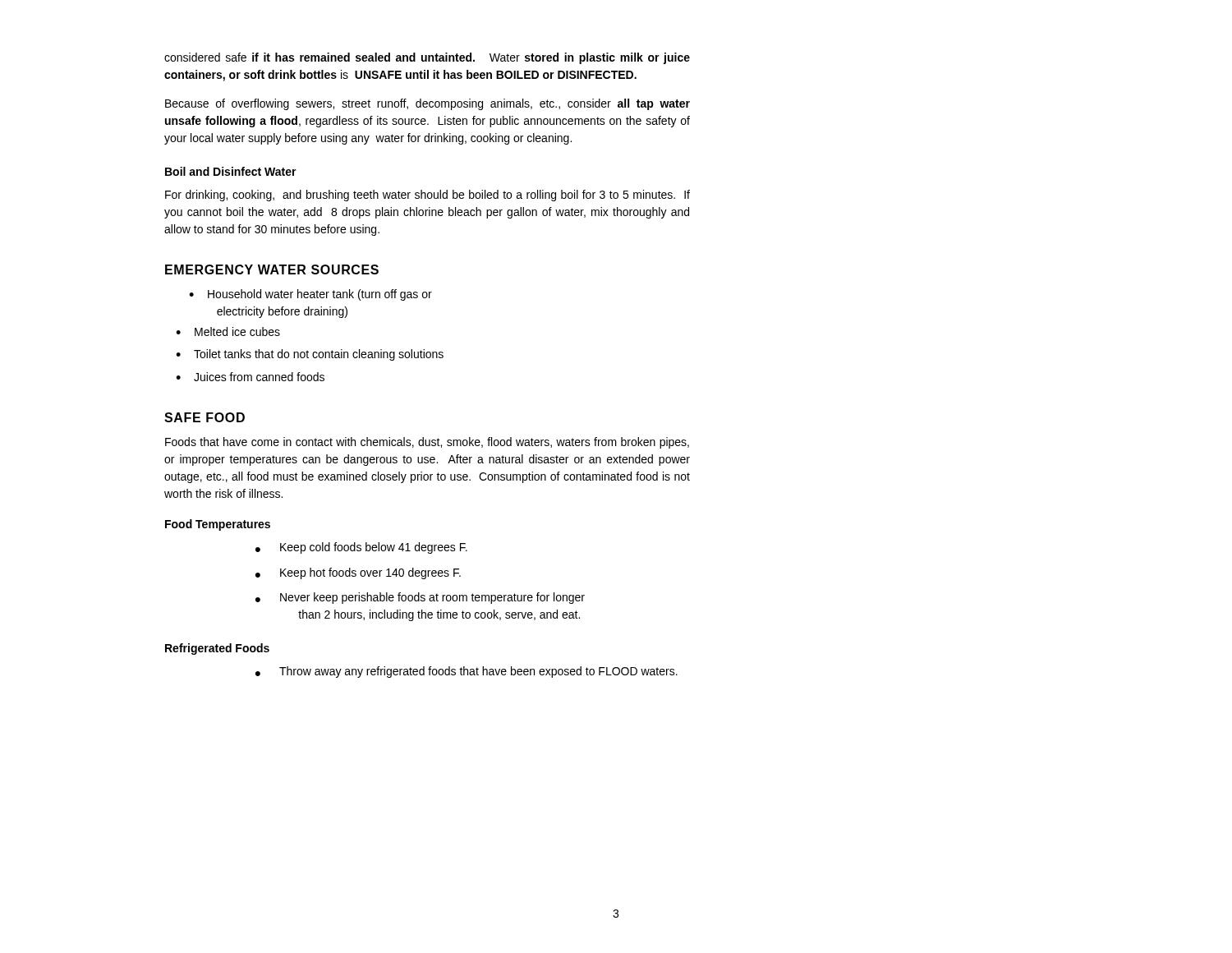Screen dimensions: 953x1232
Task: Click on the text starting "• Household water heater tank (turn off gas"
Action: pyautogui.click(x=310, y=303)
